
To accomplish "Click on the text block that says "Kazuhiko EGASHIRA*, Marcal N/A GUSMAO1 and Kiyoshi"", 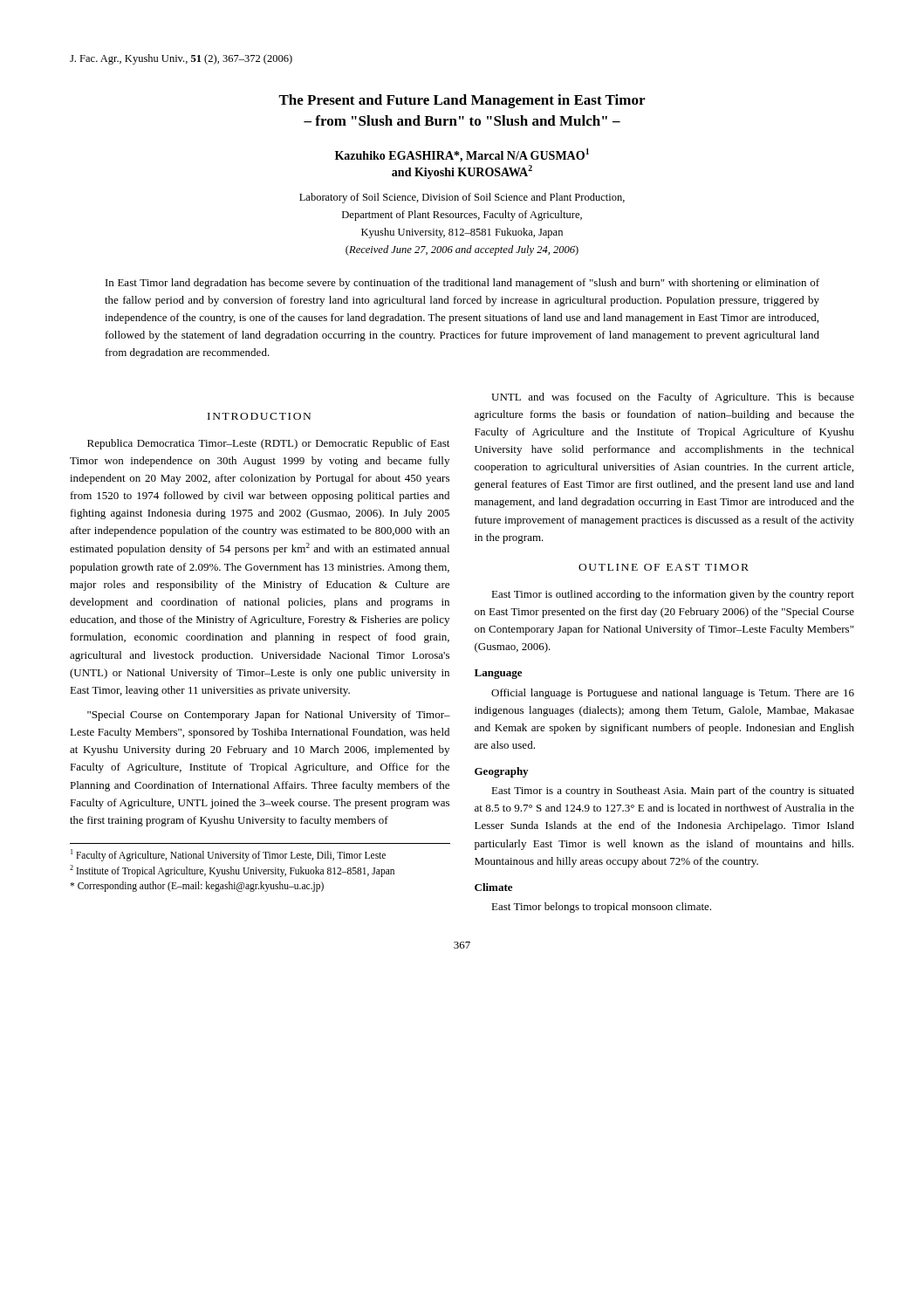I will pos(462,163).
